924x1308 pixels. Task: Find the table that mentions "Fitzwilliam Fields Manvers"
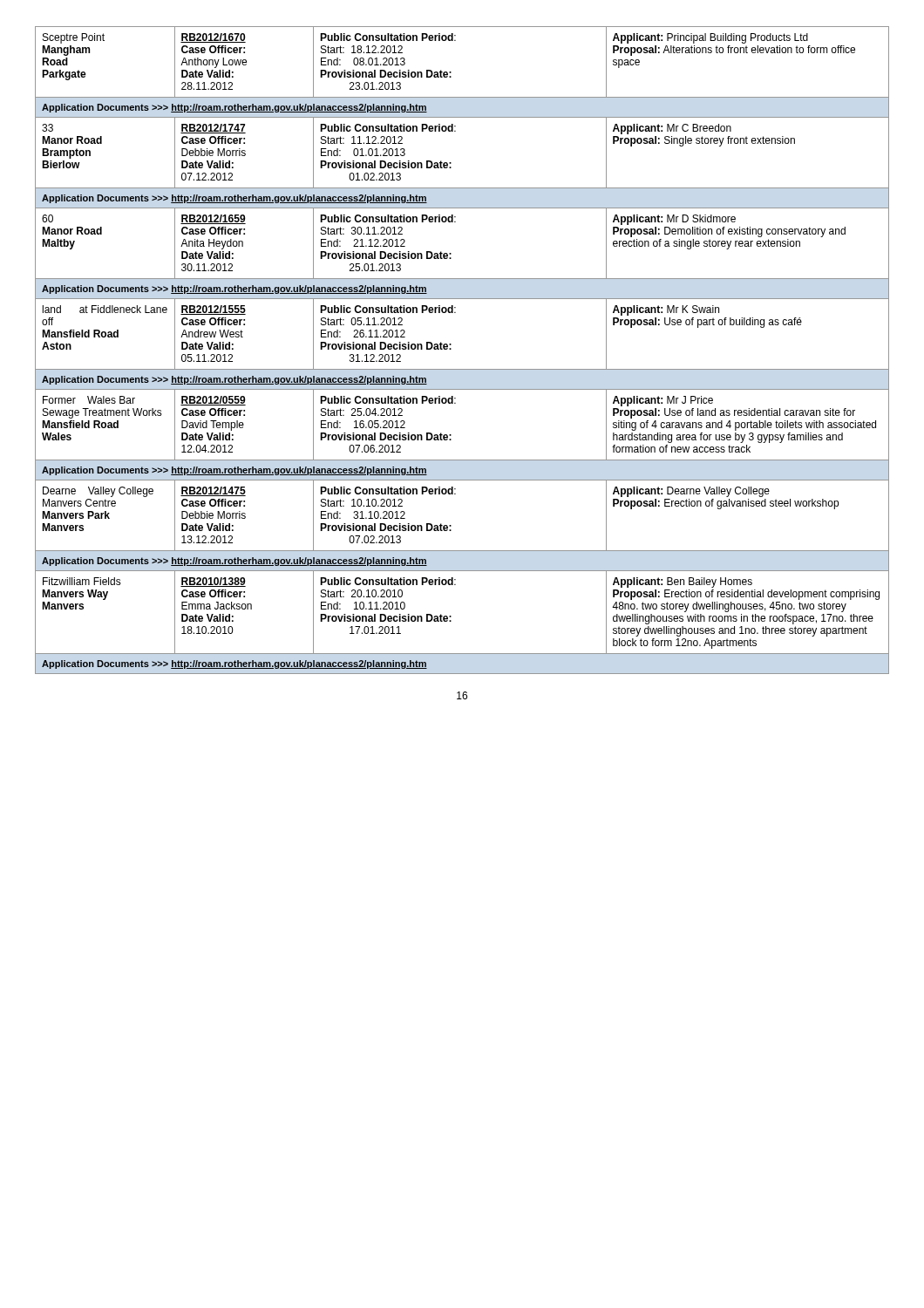point(462,350)
